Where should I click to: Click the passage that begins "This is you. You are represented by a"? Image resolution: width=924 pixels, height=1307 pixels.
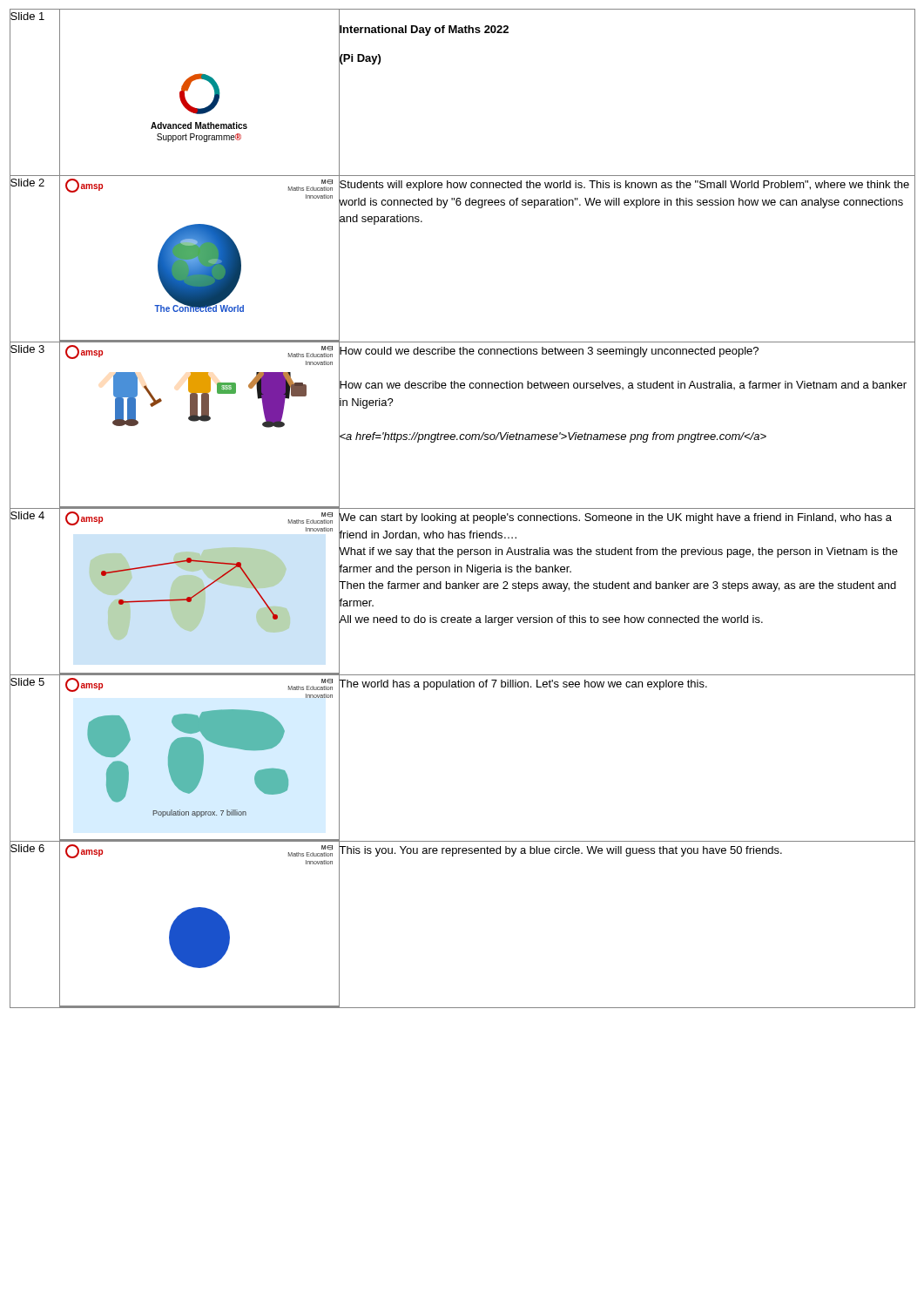click(x=561, y=850)
